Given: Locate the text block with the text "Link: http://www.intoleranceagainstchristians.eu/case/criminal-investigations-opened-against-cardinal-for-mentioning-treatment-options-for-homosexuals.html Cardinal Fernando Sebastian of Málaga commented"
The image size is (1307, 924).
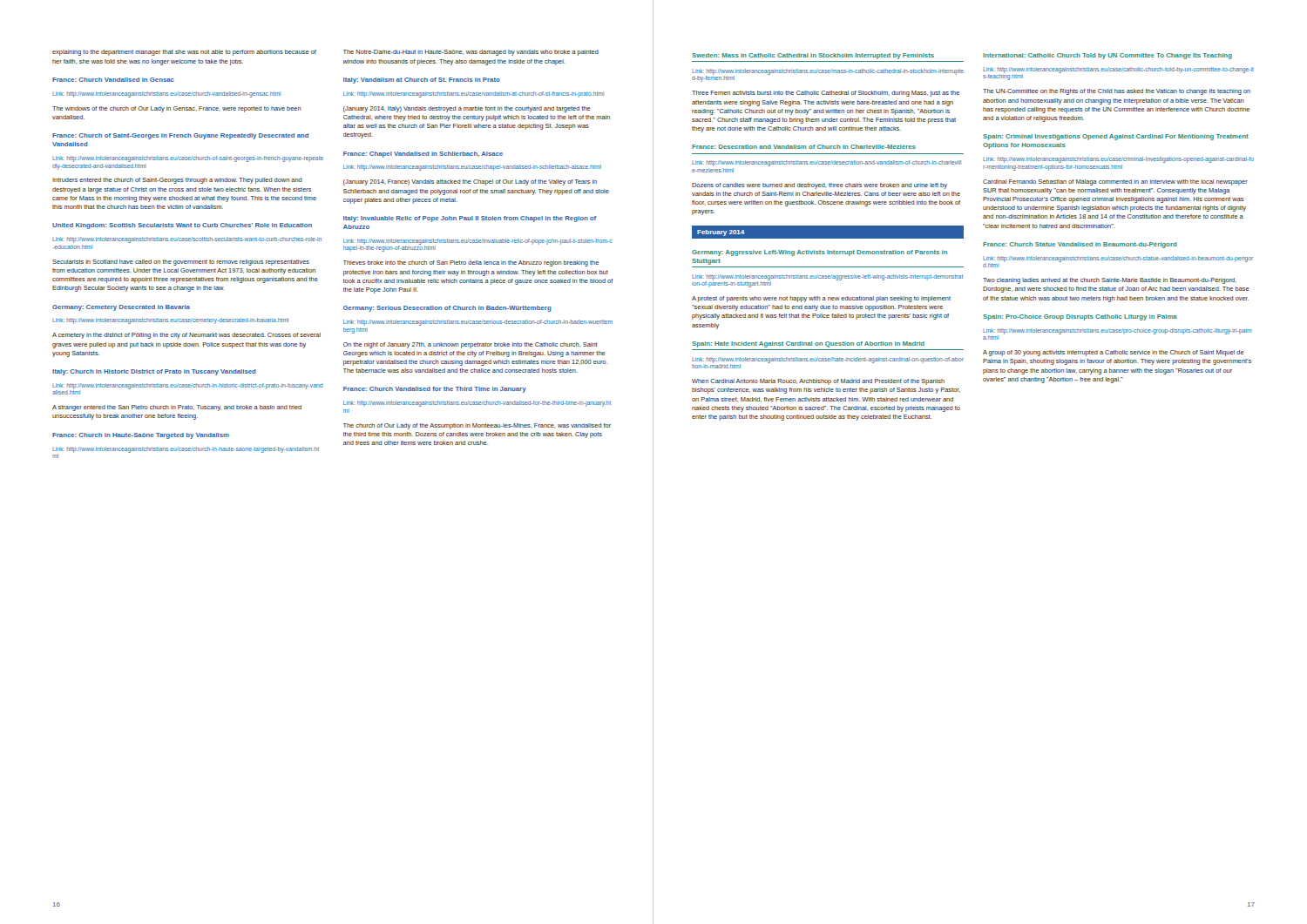Looking at the screenshot, I should click(x=1119, y=193).
